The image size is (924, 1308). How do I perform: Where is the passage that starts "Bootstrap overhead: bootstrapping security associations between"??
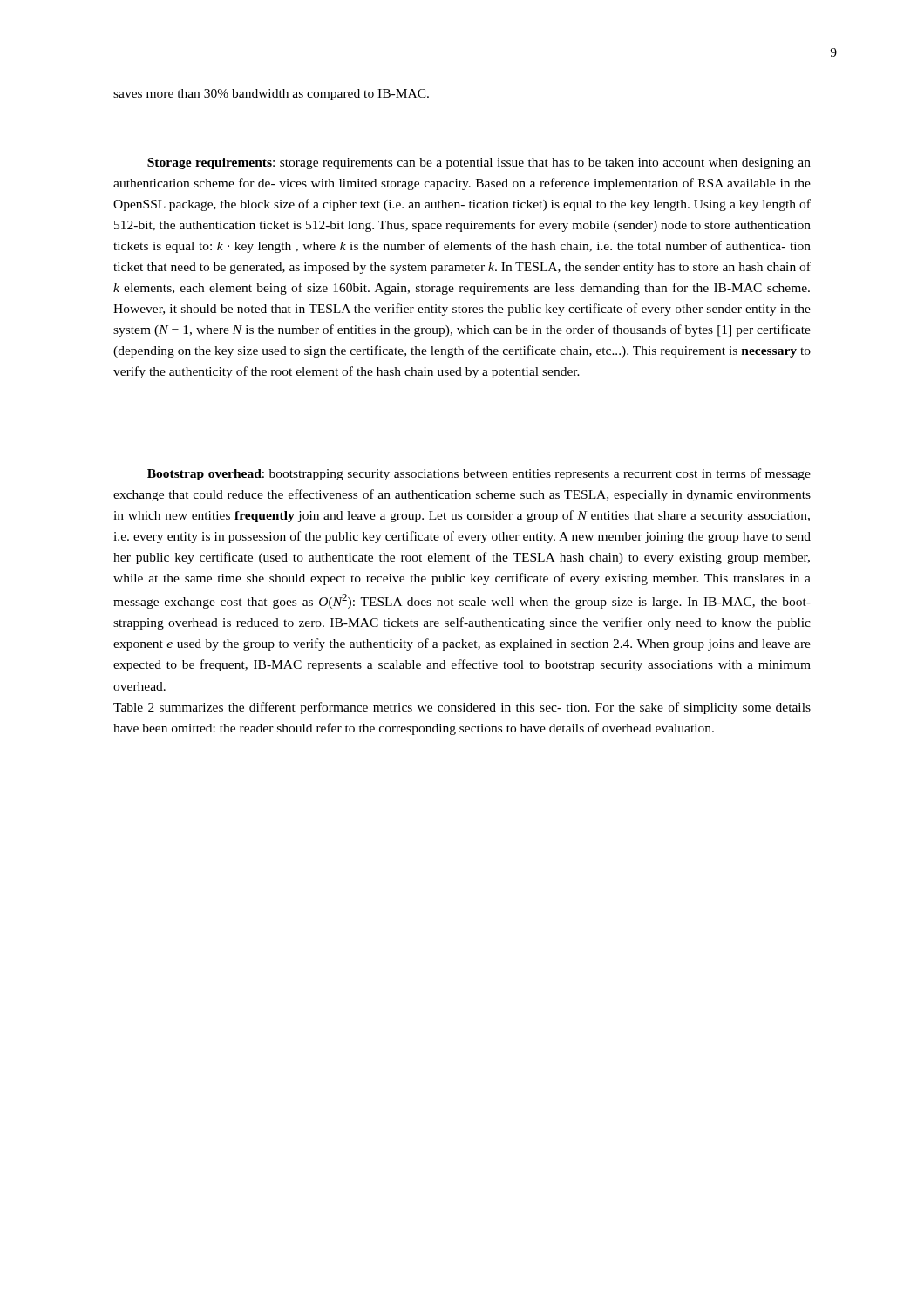462,601
